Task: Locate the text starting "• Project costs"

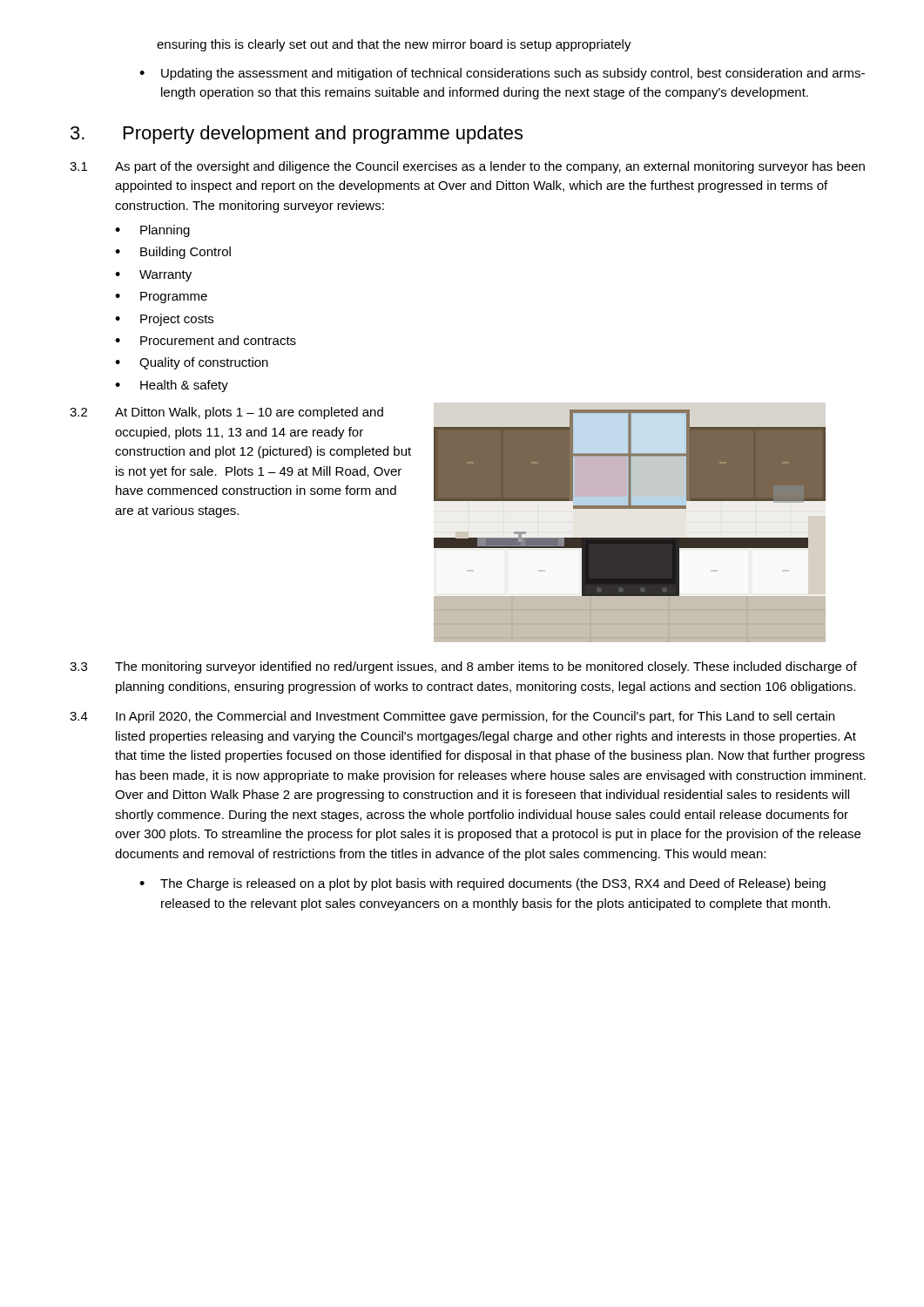Action: click(x=165, y=319)
